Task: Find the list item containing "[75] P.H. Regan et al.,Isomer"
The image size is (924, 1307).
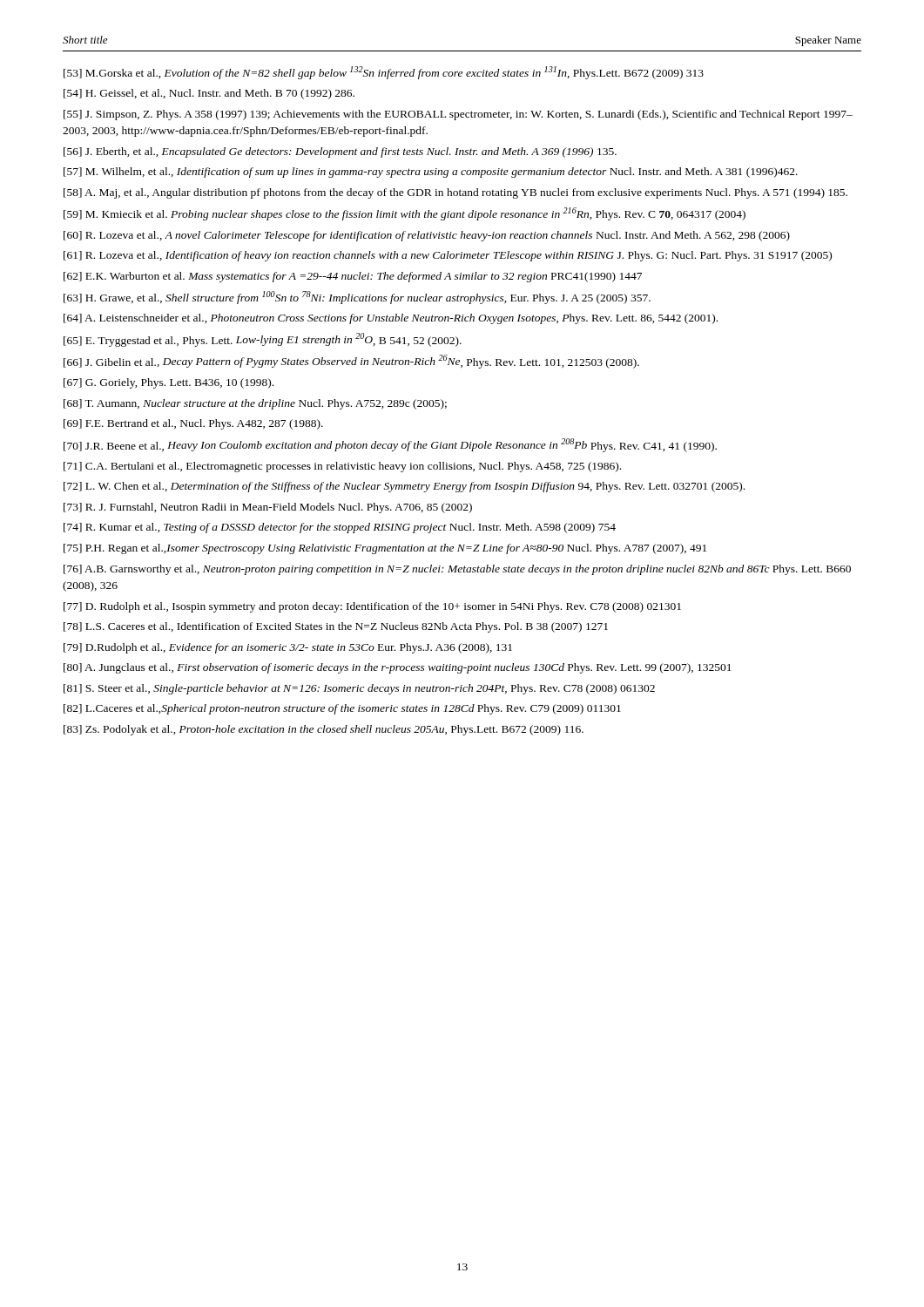Action: (x=385, y=548)
